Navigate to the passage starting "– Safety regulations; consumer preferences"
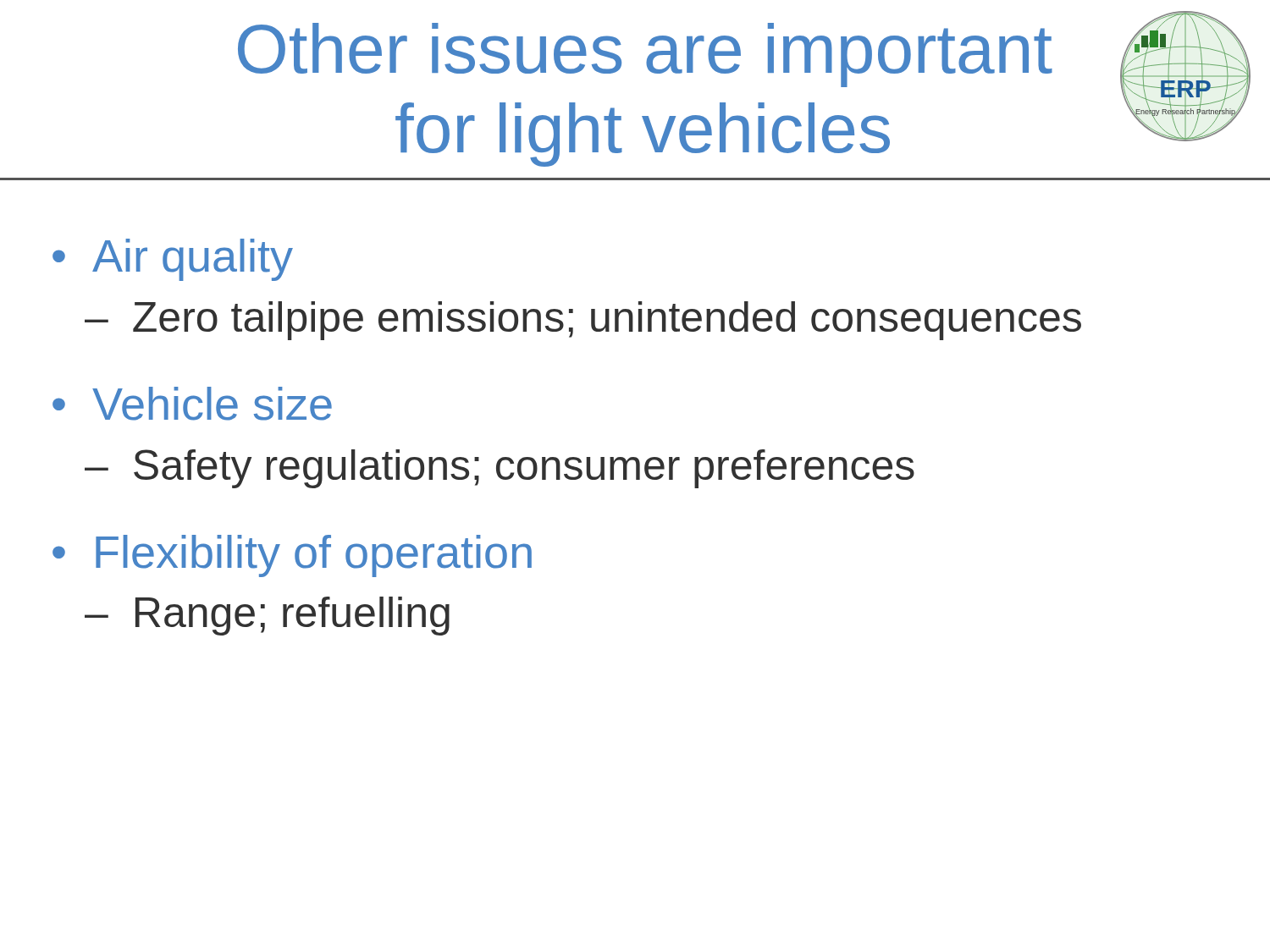The image size is (1270, 952). pos(500,465)
